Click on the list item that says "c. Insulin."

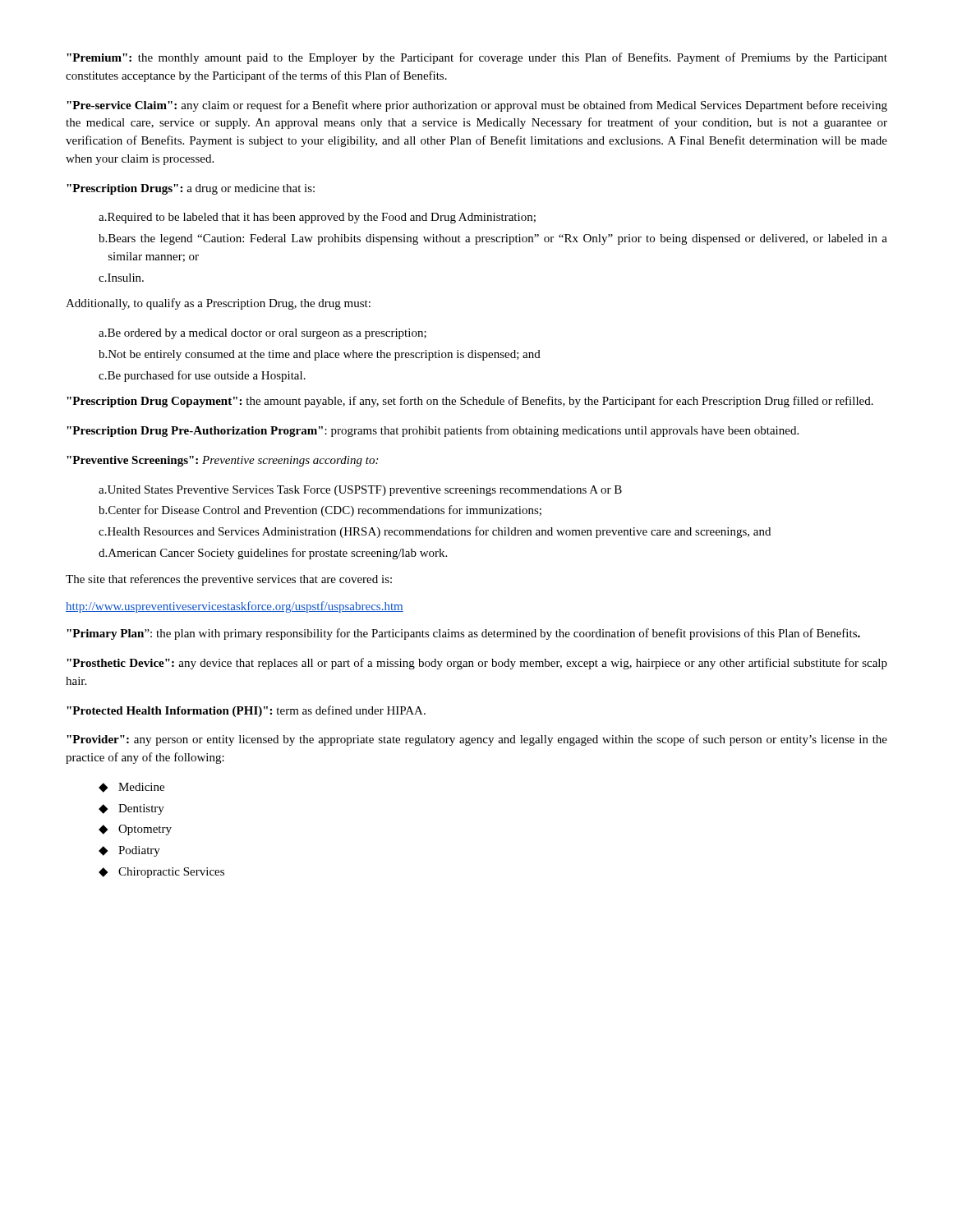click(121, 278)
